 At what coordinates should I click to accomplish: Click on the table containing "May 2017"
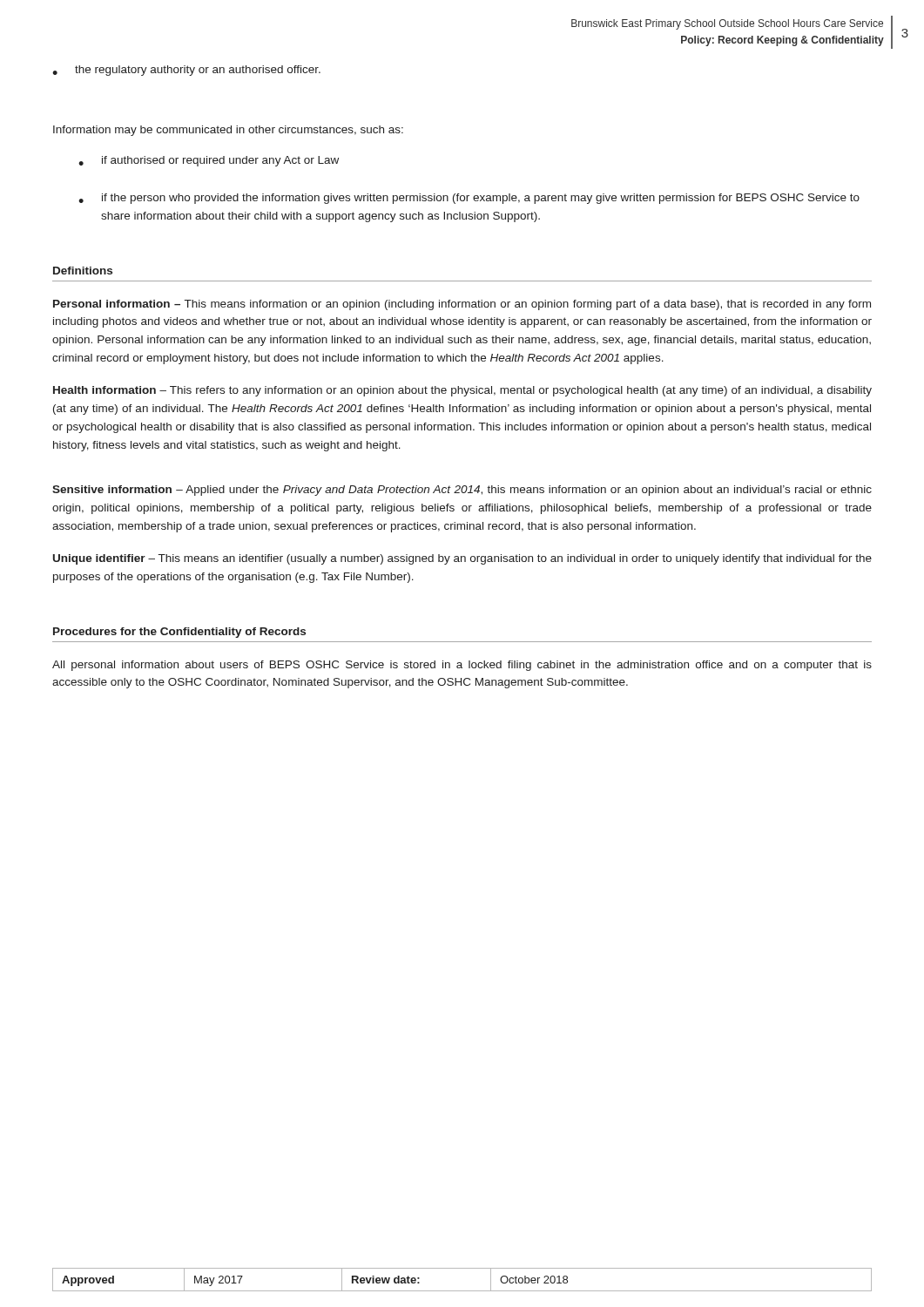(x=462, y=1280)
